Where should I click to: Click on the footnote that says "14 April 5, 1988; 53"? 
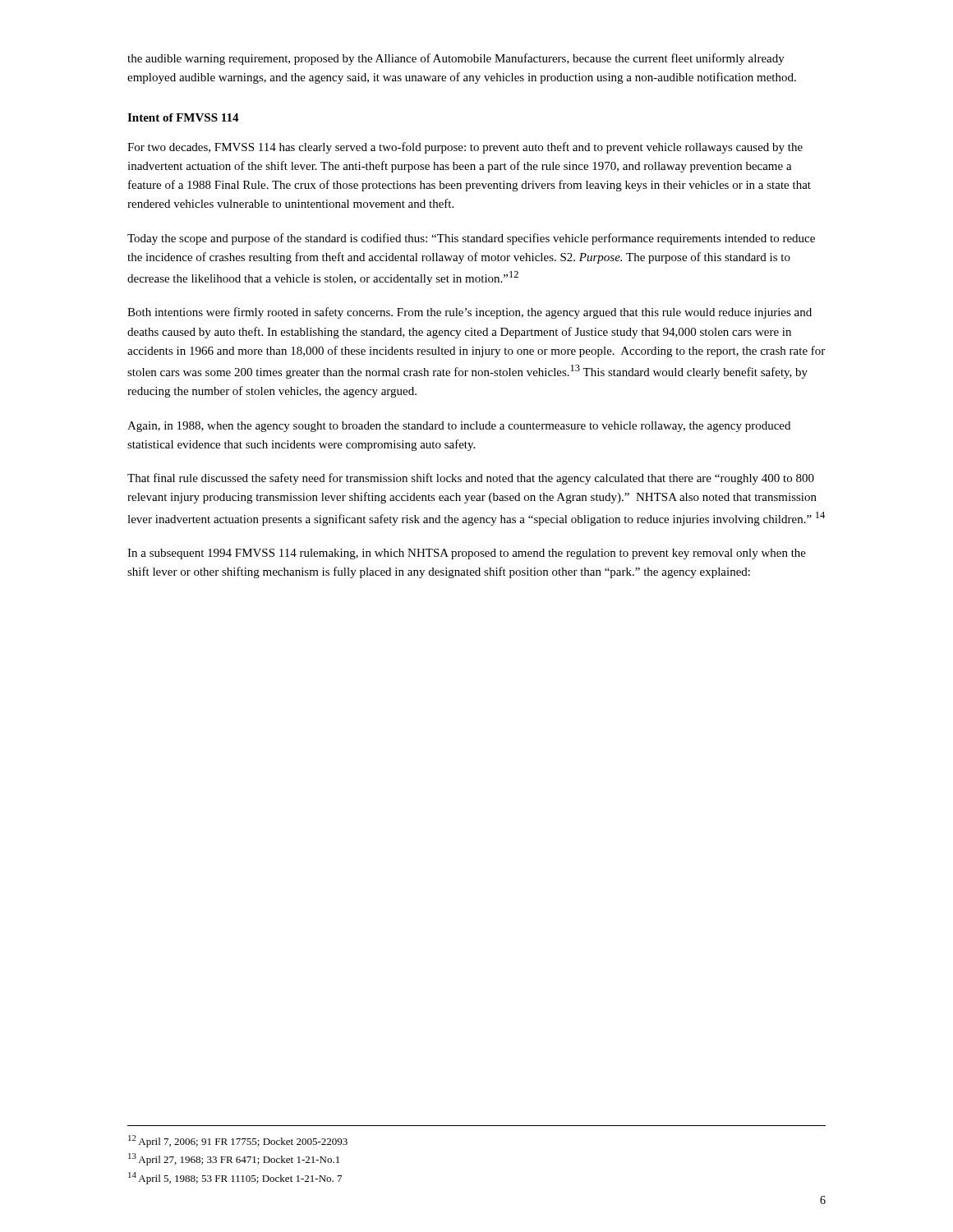coord(235,1177)
